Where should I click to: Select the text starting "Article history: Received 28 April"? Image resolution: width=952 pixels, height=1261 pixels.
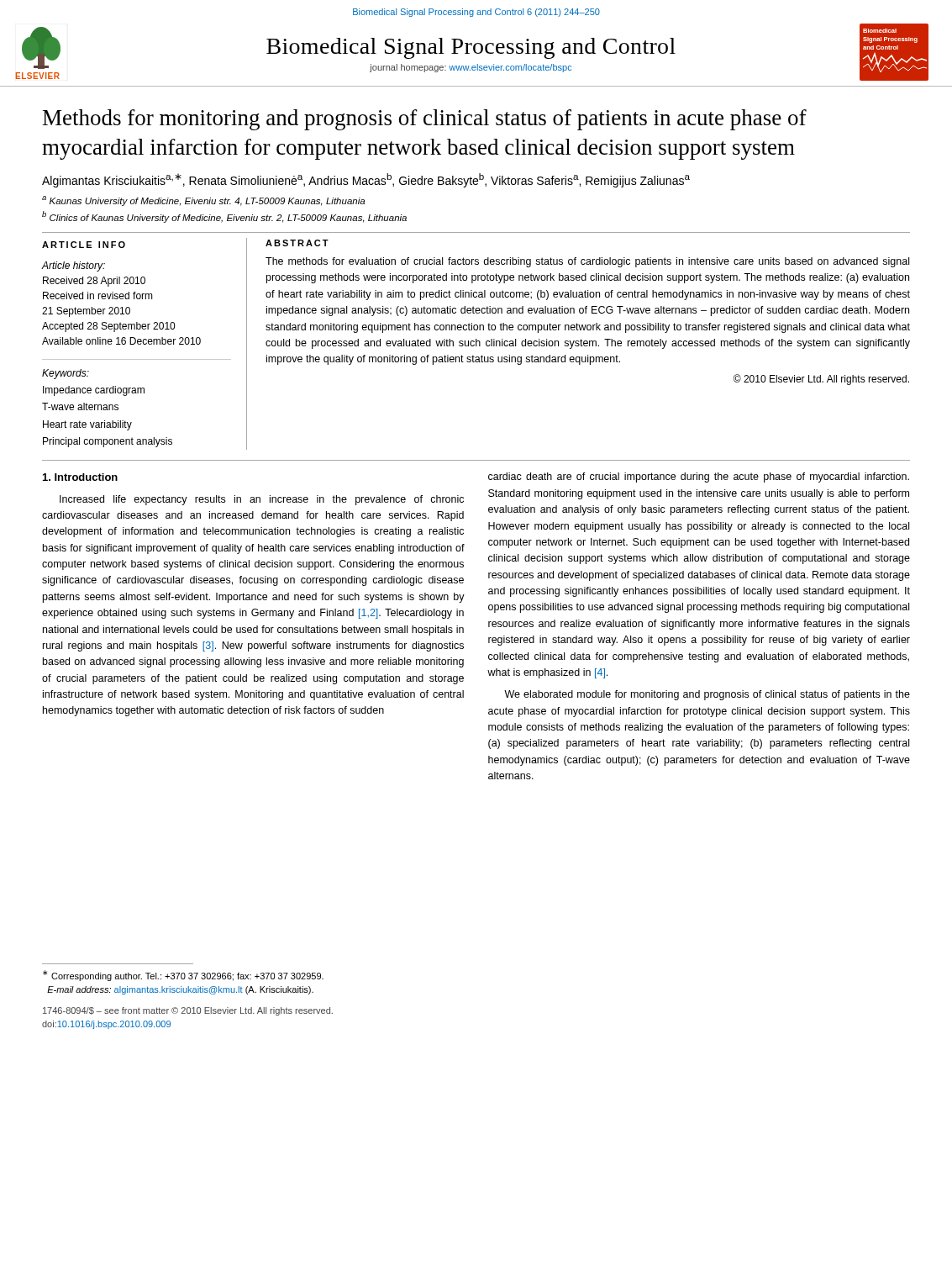(122, 303)
